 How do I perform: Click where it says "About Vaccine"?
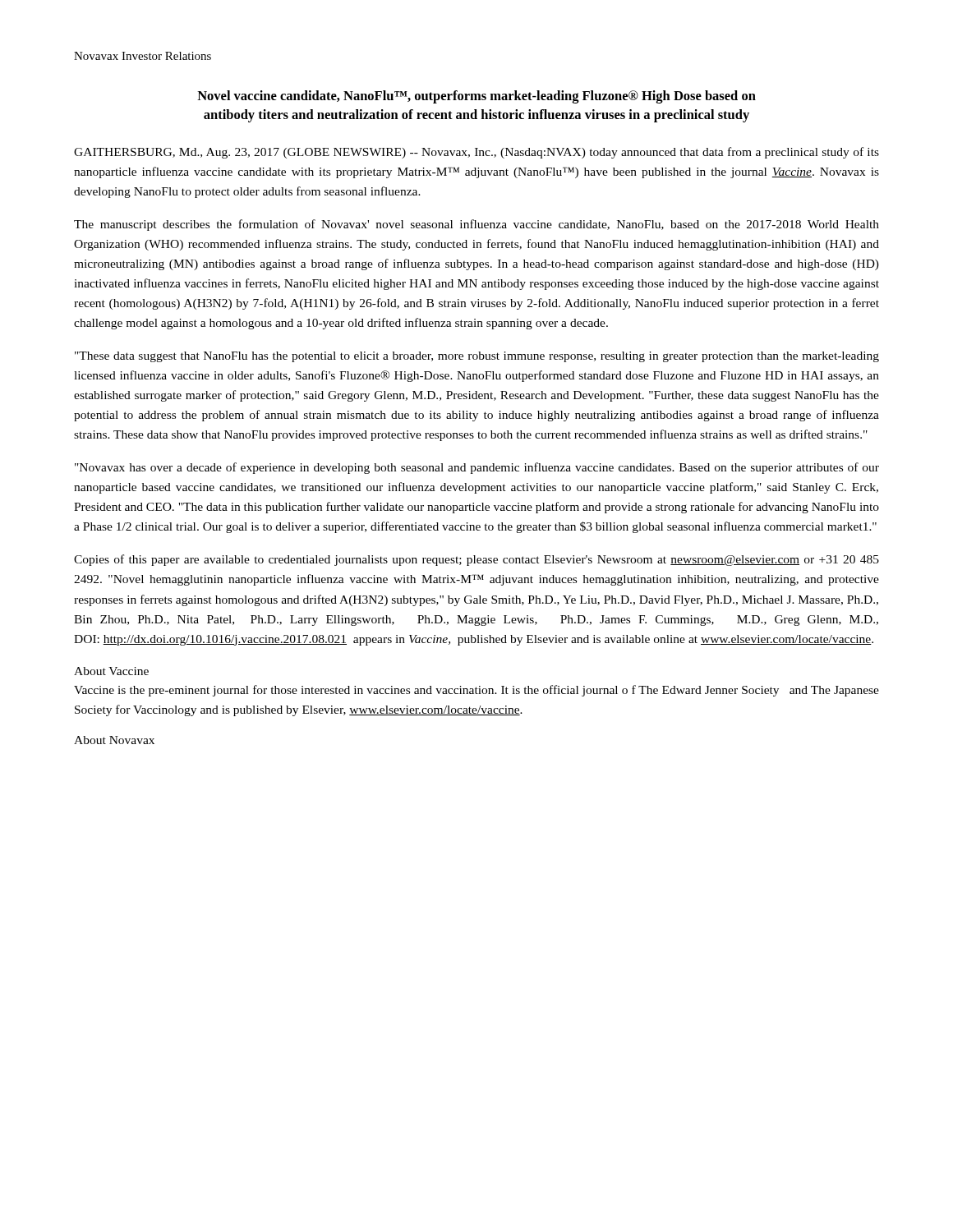(x=112, y=670)
